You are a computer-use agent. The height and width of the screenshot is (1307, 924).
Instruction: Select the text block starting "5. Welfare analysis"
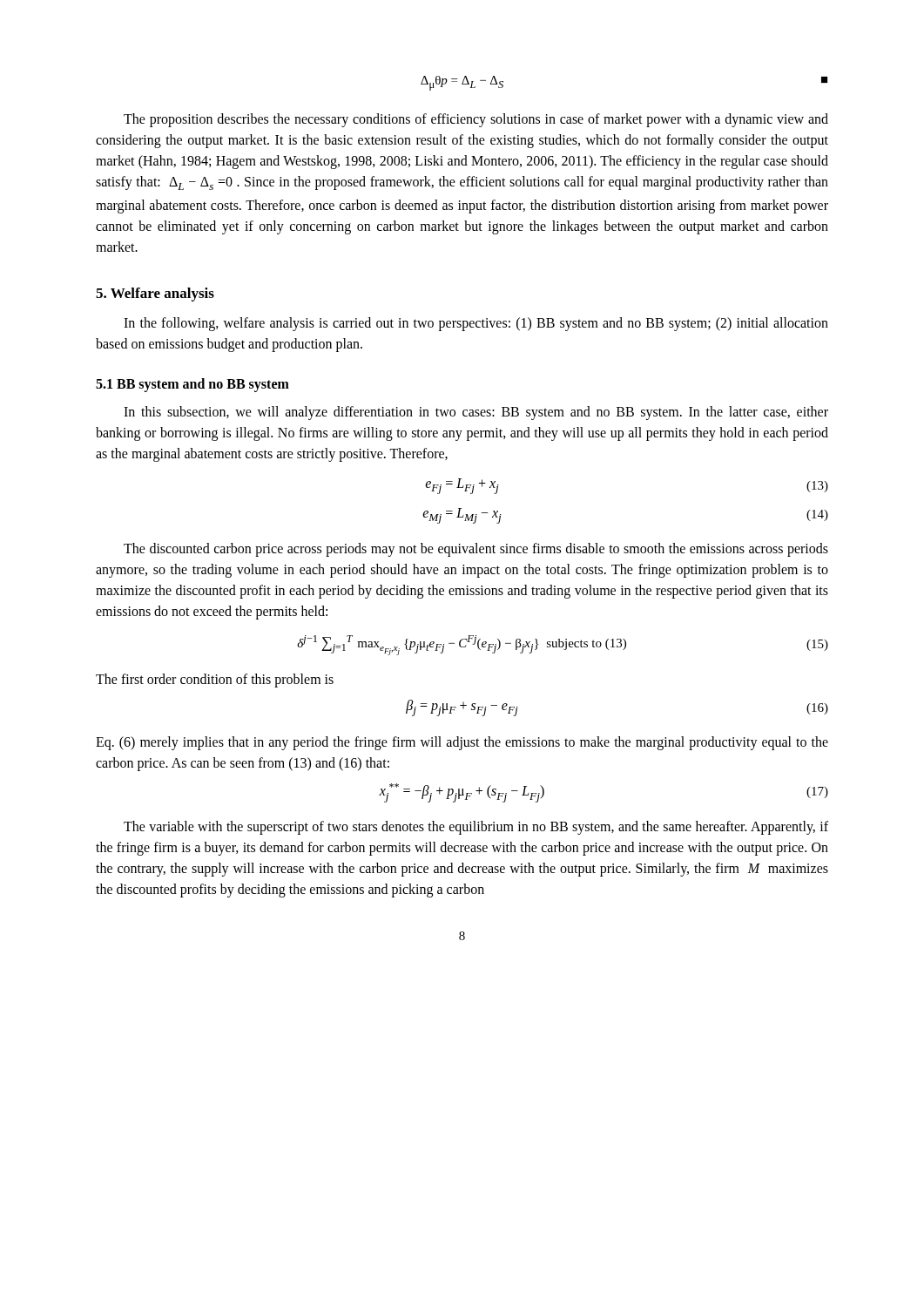coord(155,293)
